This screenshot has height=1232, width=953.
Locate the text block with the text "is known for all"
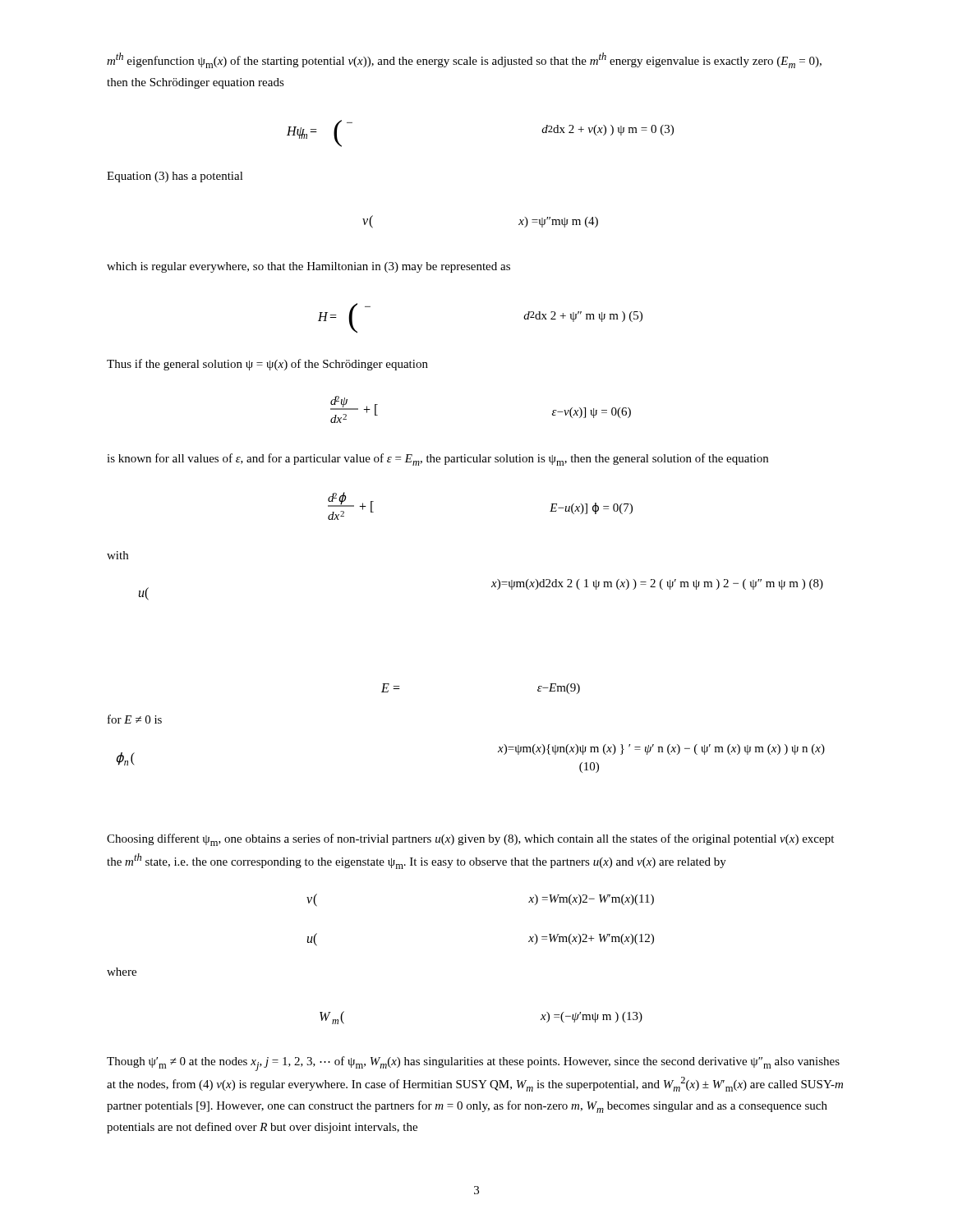[x=438, y=460]
